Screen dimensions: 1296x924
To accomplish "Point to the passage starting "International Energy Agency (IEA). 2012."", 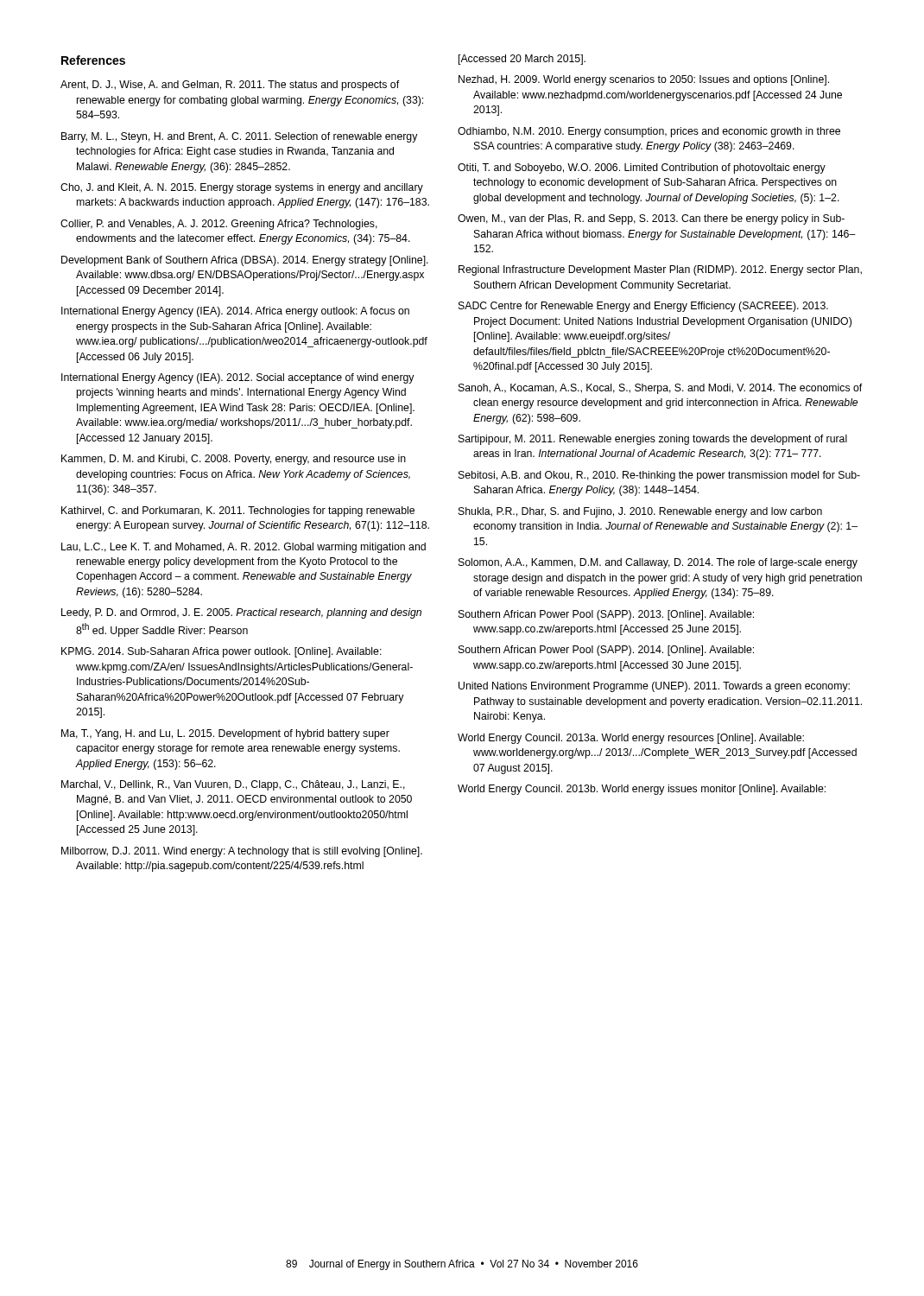I will (238, 408).
